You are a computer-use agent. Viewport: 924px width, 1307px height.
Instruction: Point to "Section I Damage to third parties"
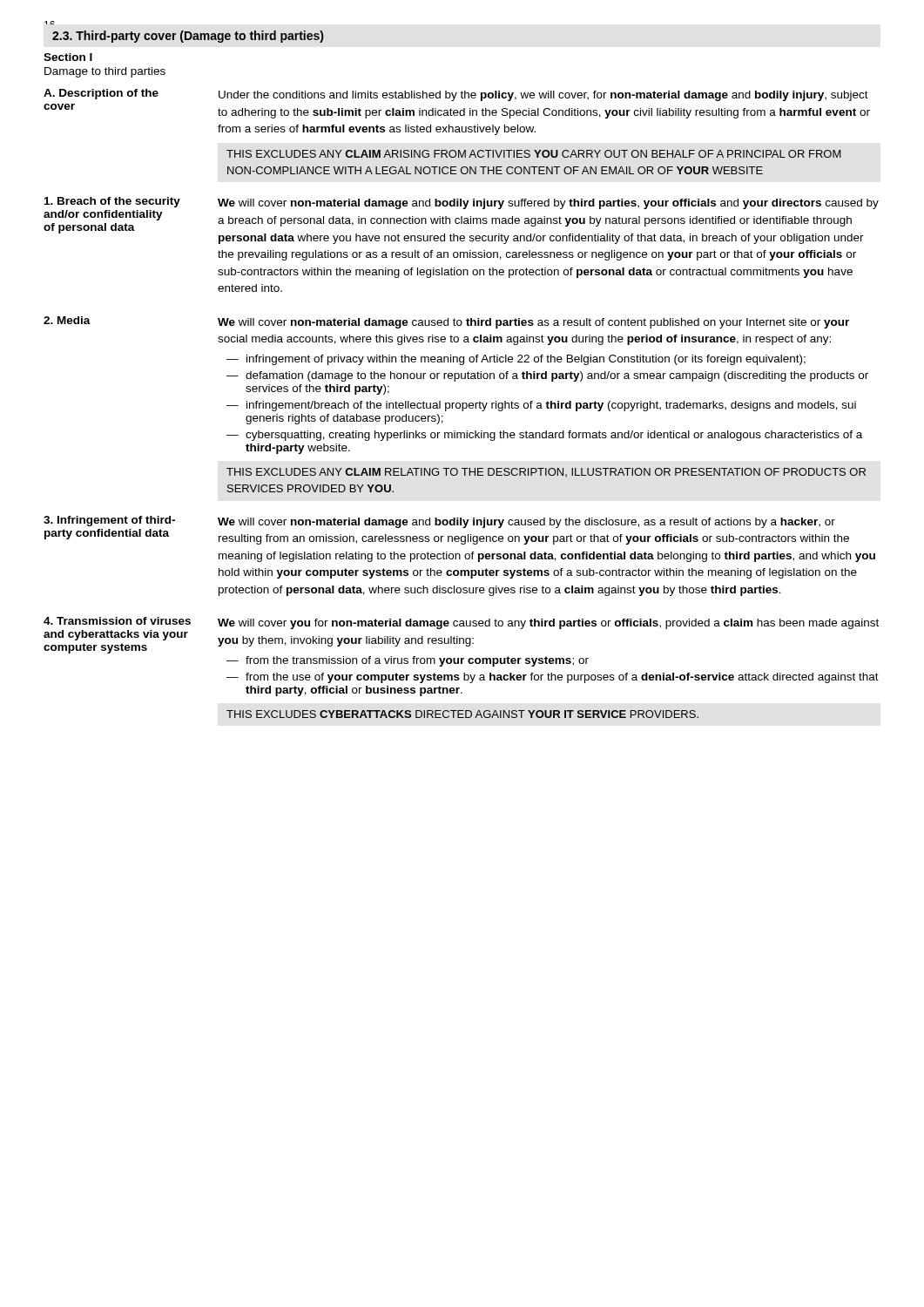point(68,57)
